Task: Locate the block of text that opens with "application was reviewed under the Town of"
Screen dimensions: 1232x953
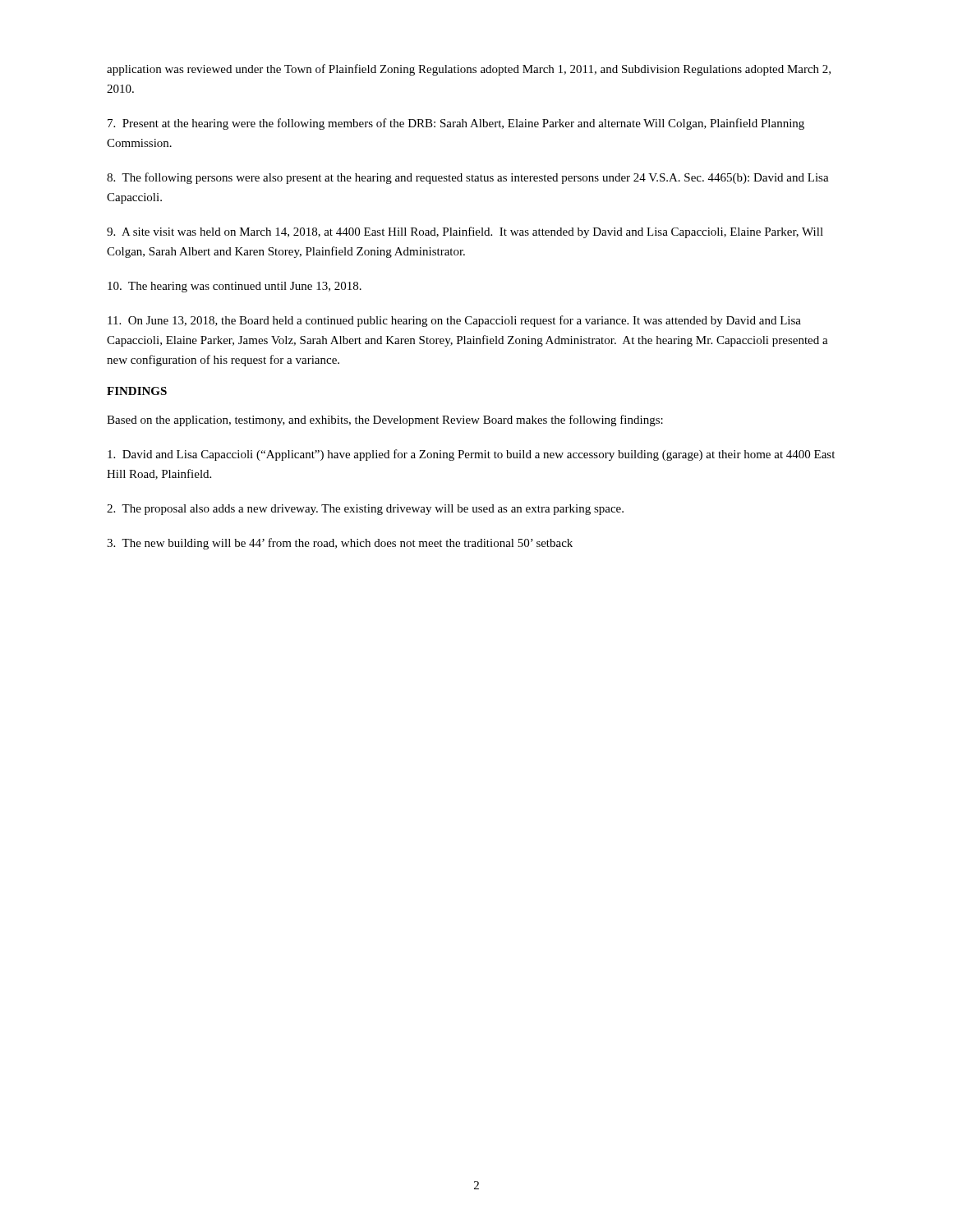Action: coord(469,79)
